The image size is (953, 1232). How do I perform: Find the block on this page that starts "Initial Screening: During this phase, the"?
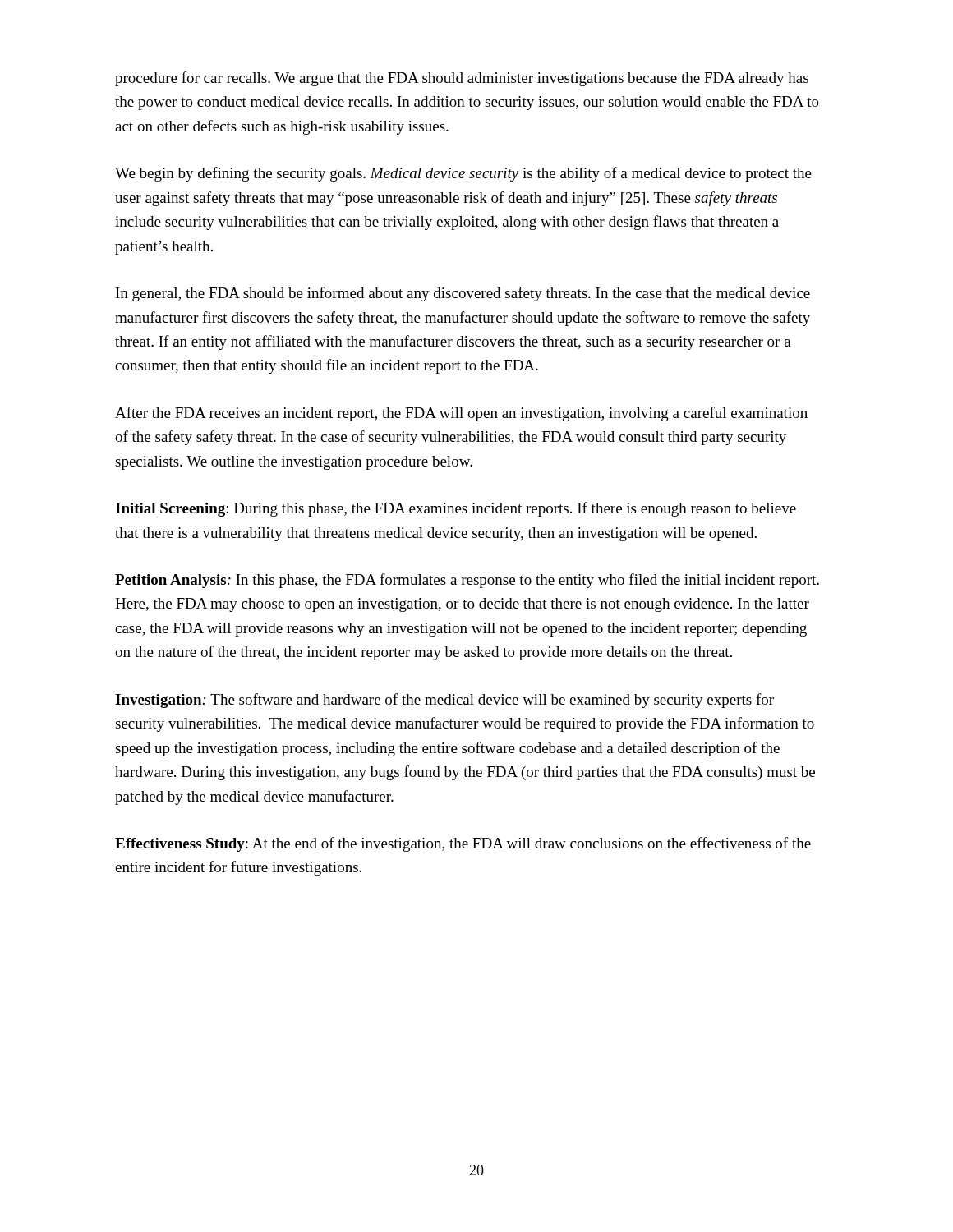point(456,520)
